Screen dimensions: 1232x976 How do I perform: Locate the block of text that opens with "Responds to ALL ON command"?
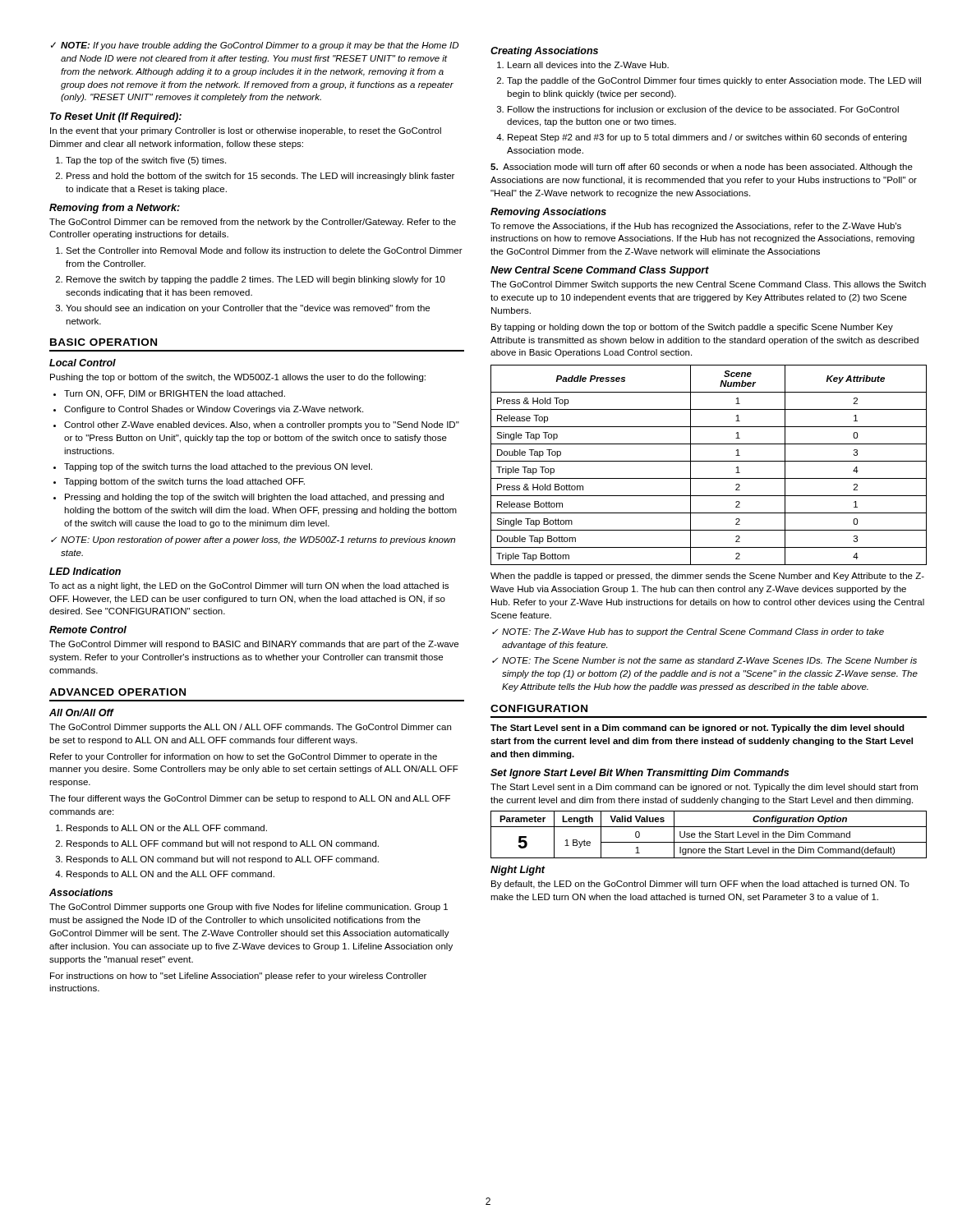tap(223, 859)
